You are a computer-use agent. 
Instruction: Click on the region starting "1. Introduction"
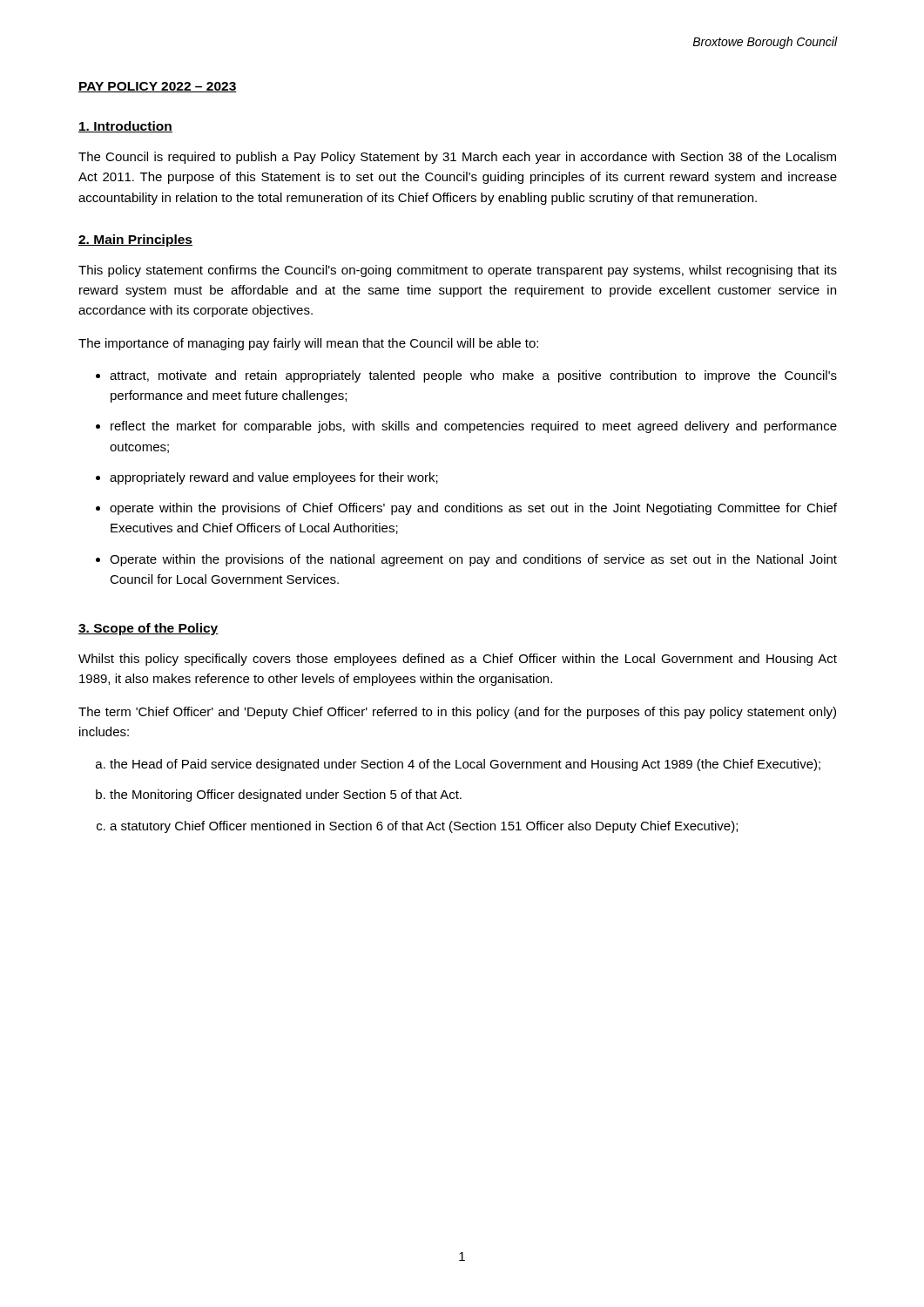(125, 126)
